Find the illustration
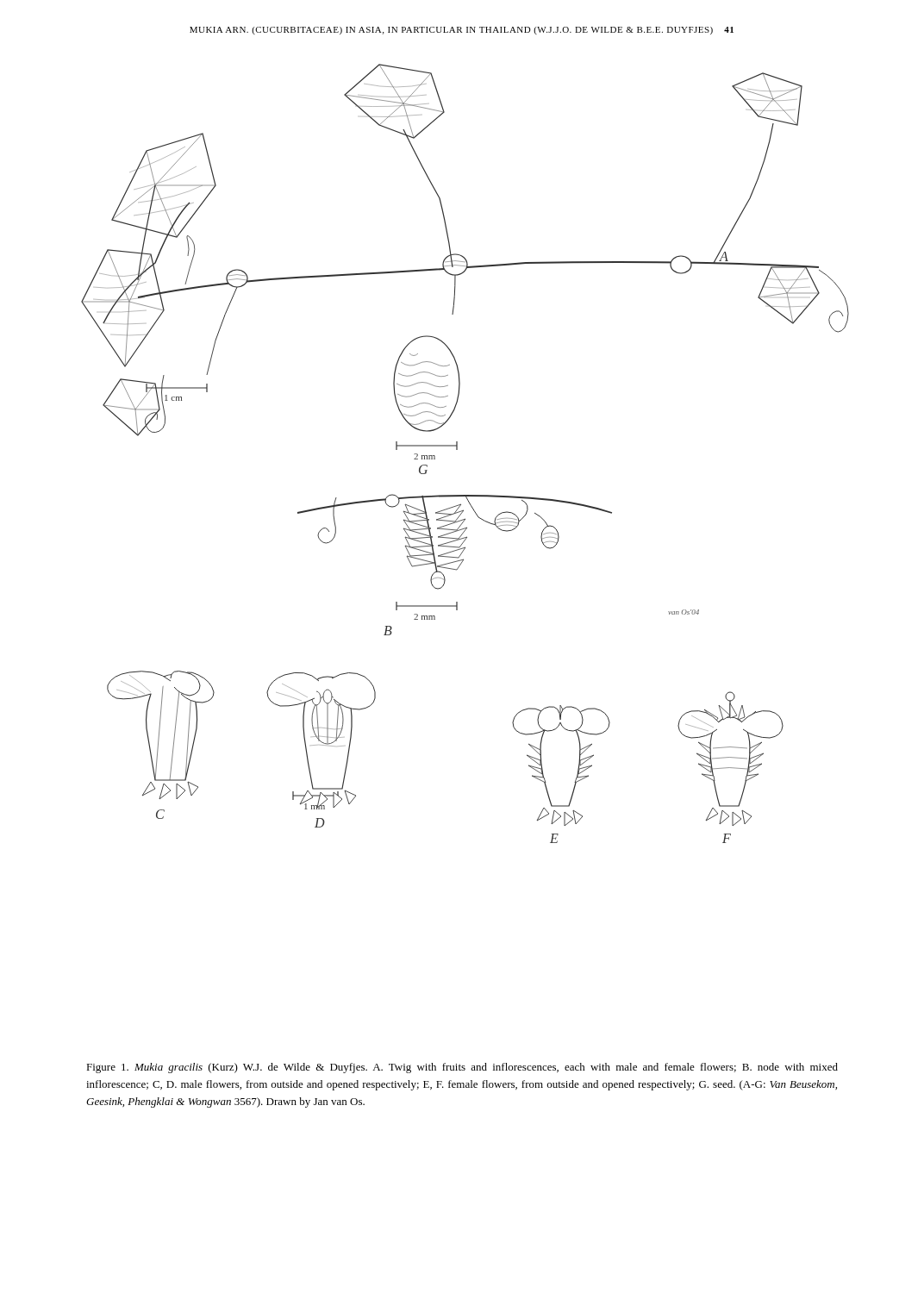Image resolution: width=924 pixels, height=1293 pixels. point(462,545)
